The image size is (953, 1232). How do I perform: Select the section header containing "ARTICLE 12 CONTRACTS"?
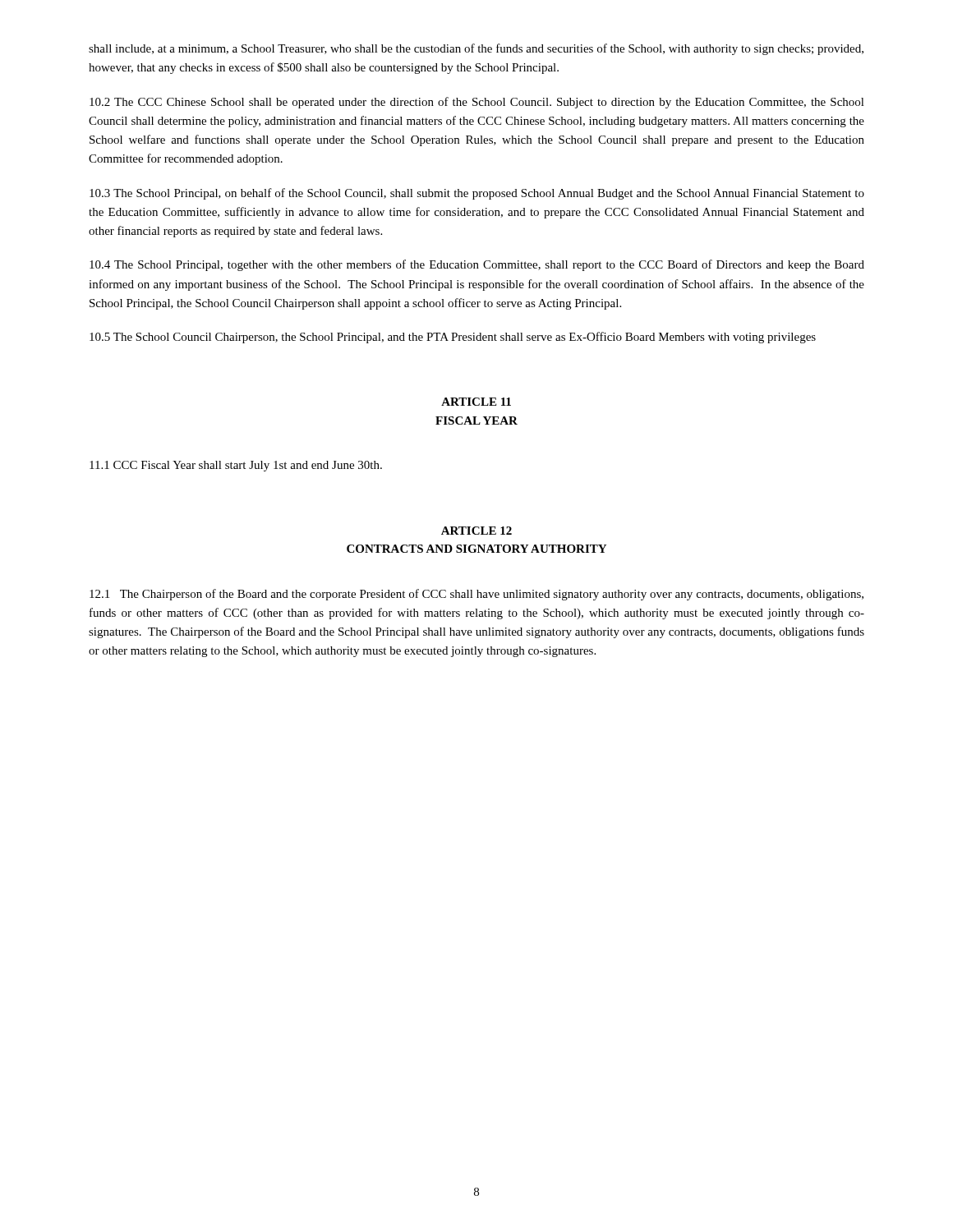(476, 539)
